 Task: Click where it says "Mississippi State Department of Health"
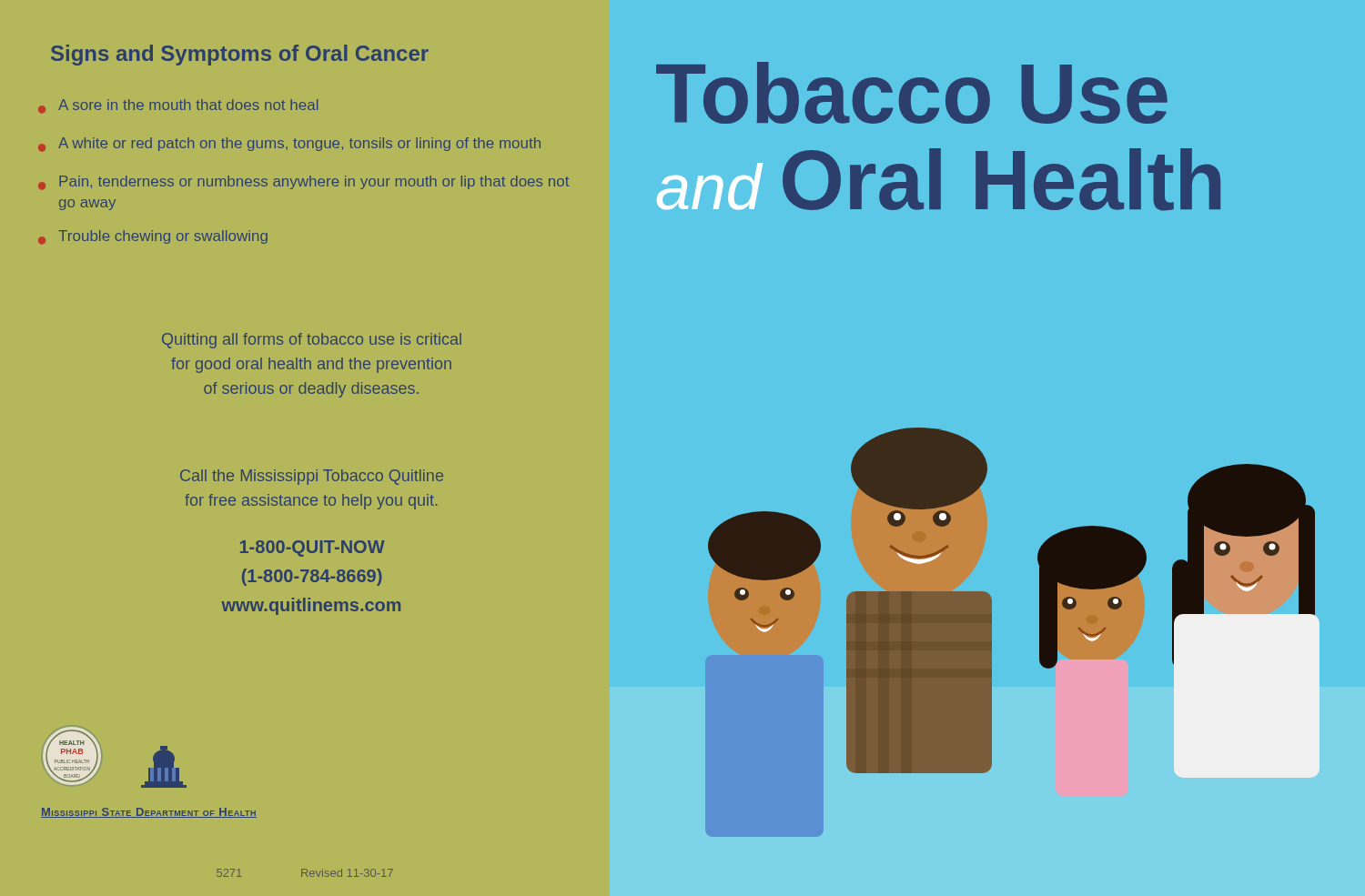149,812
